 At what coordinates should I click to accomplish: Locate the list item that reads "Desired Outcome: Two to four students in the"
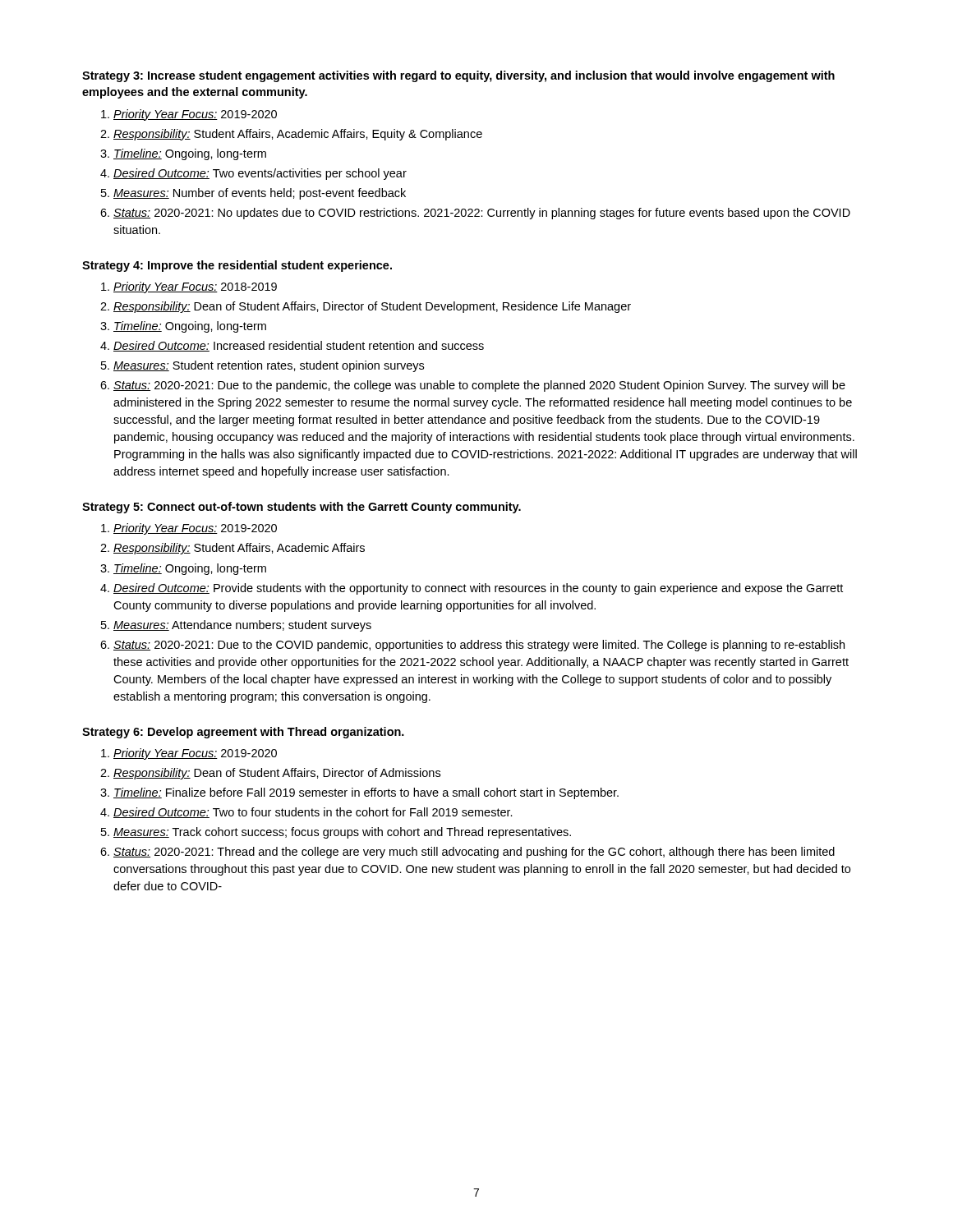pyautogui.click(x=313, y=812)
